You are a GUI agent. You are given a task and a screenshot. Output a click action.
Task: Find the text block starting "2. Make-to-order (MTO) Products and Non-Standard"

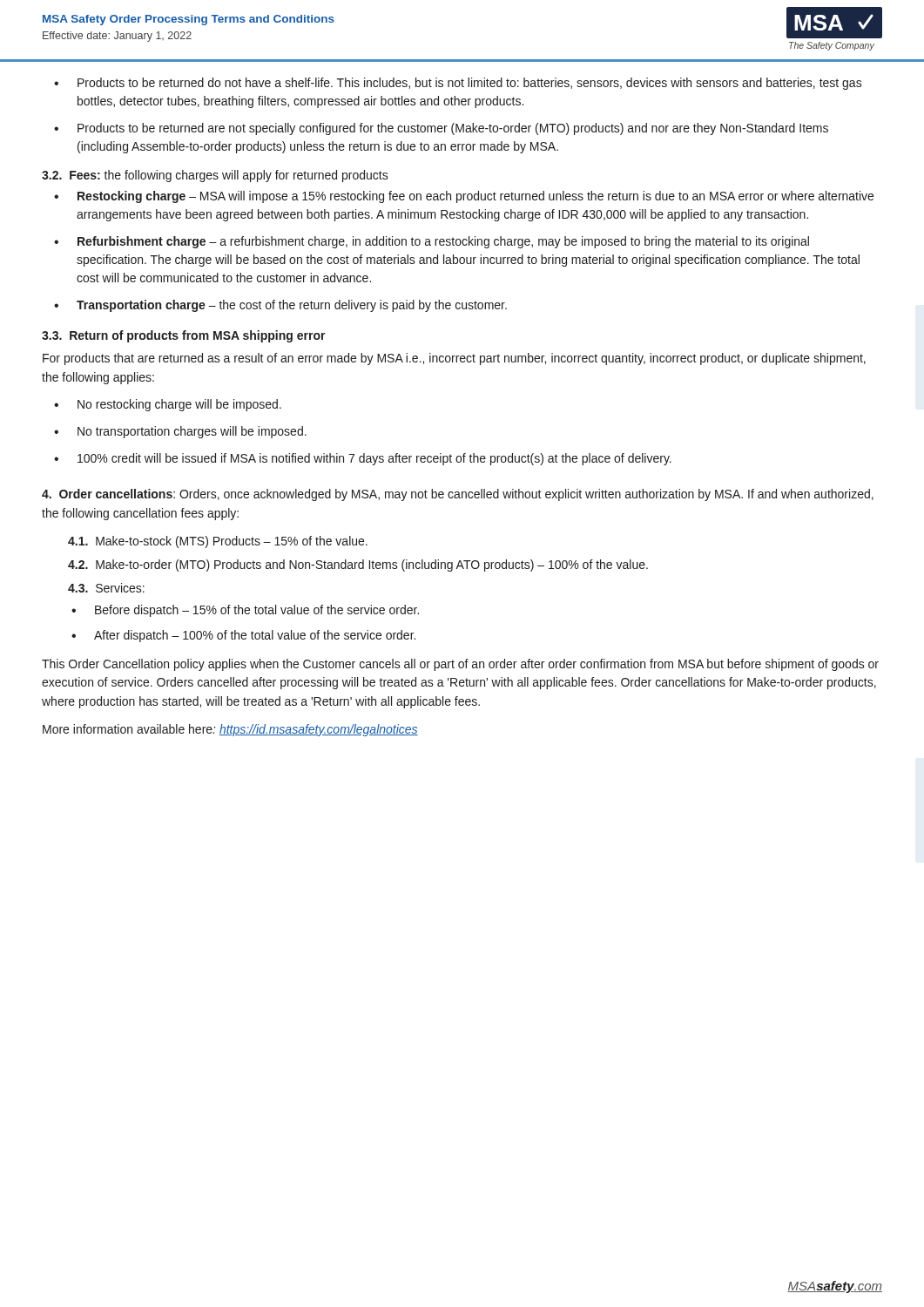pos(358,564)
